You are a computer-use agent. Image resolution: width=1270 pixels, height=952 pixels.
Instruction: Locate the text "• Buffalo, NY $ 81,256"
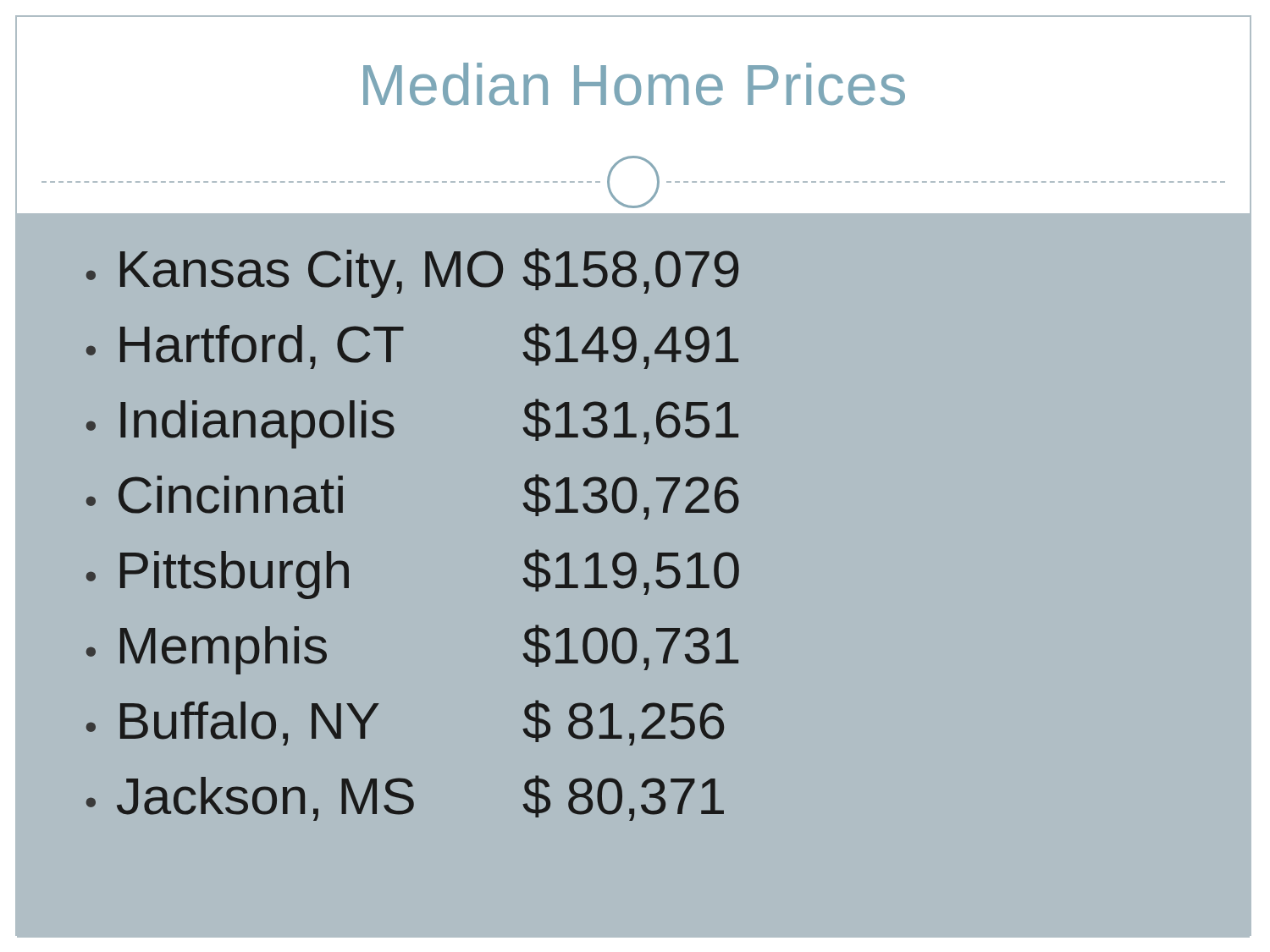[x=224, y=722]
